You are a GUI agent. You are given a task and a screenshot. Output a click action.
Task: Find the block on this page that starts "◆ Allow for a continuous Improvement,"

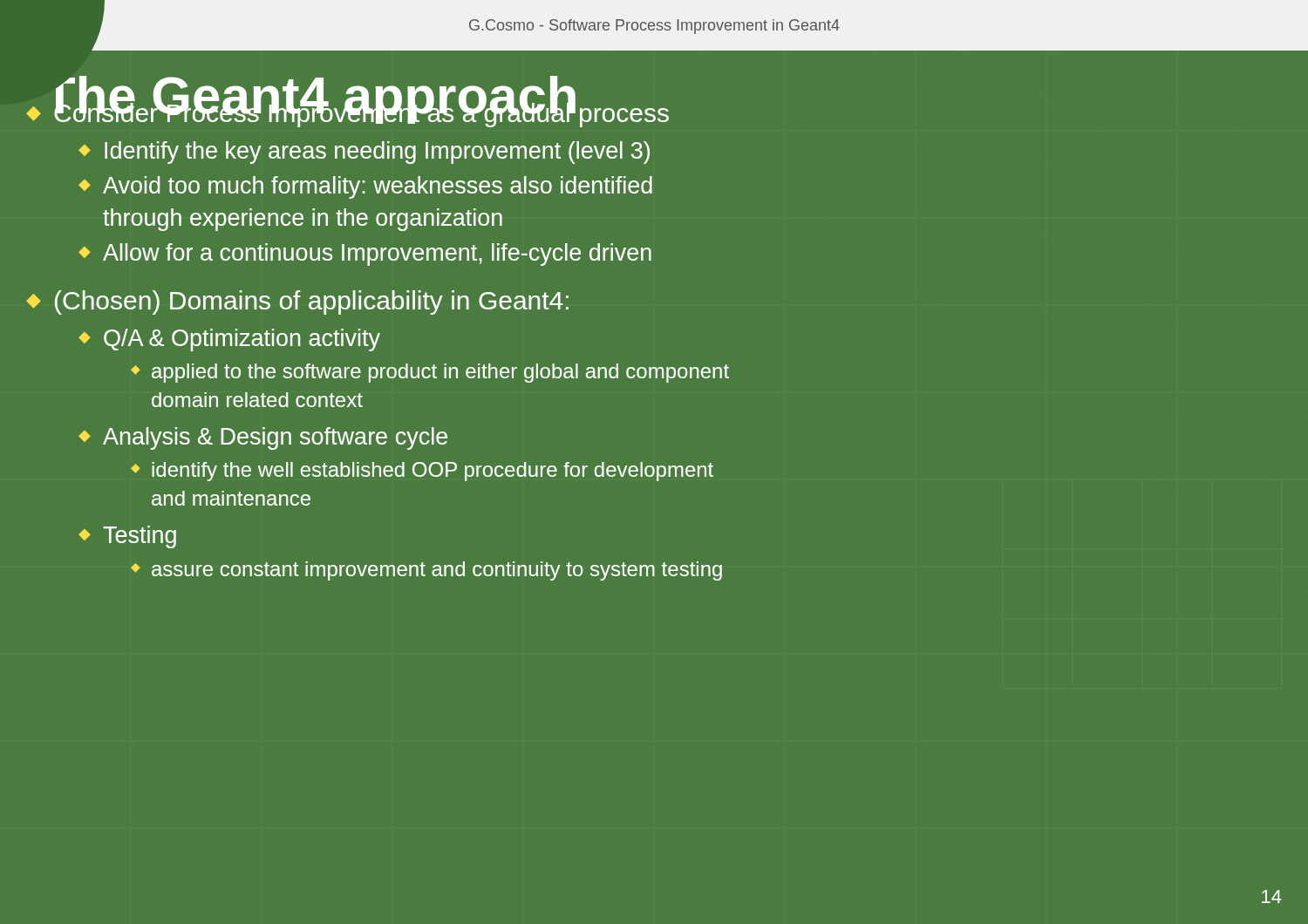366,253
